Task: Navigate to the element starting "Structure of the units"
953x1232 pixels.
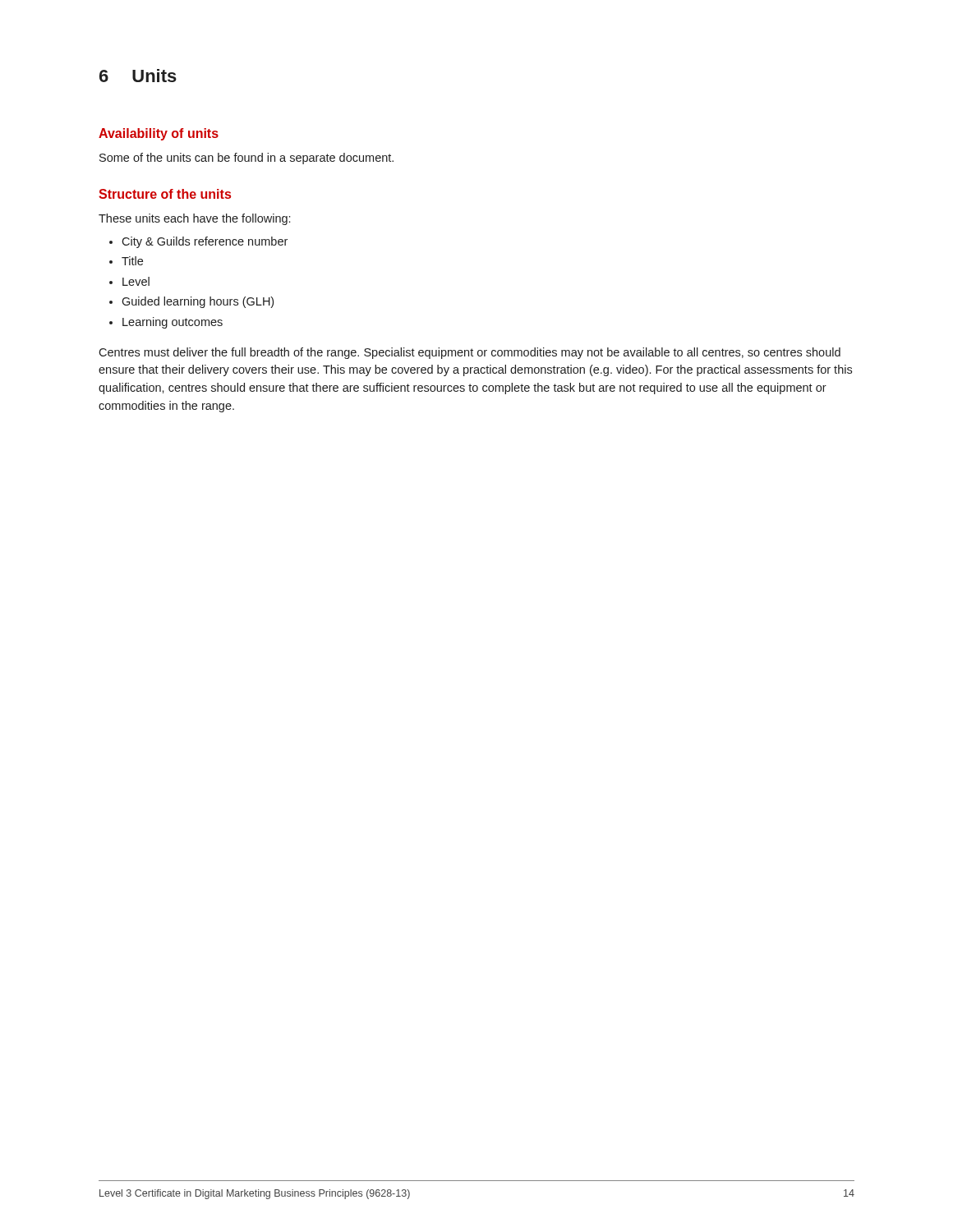Action: [165, 194]
